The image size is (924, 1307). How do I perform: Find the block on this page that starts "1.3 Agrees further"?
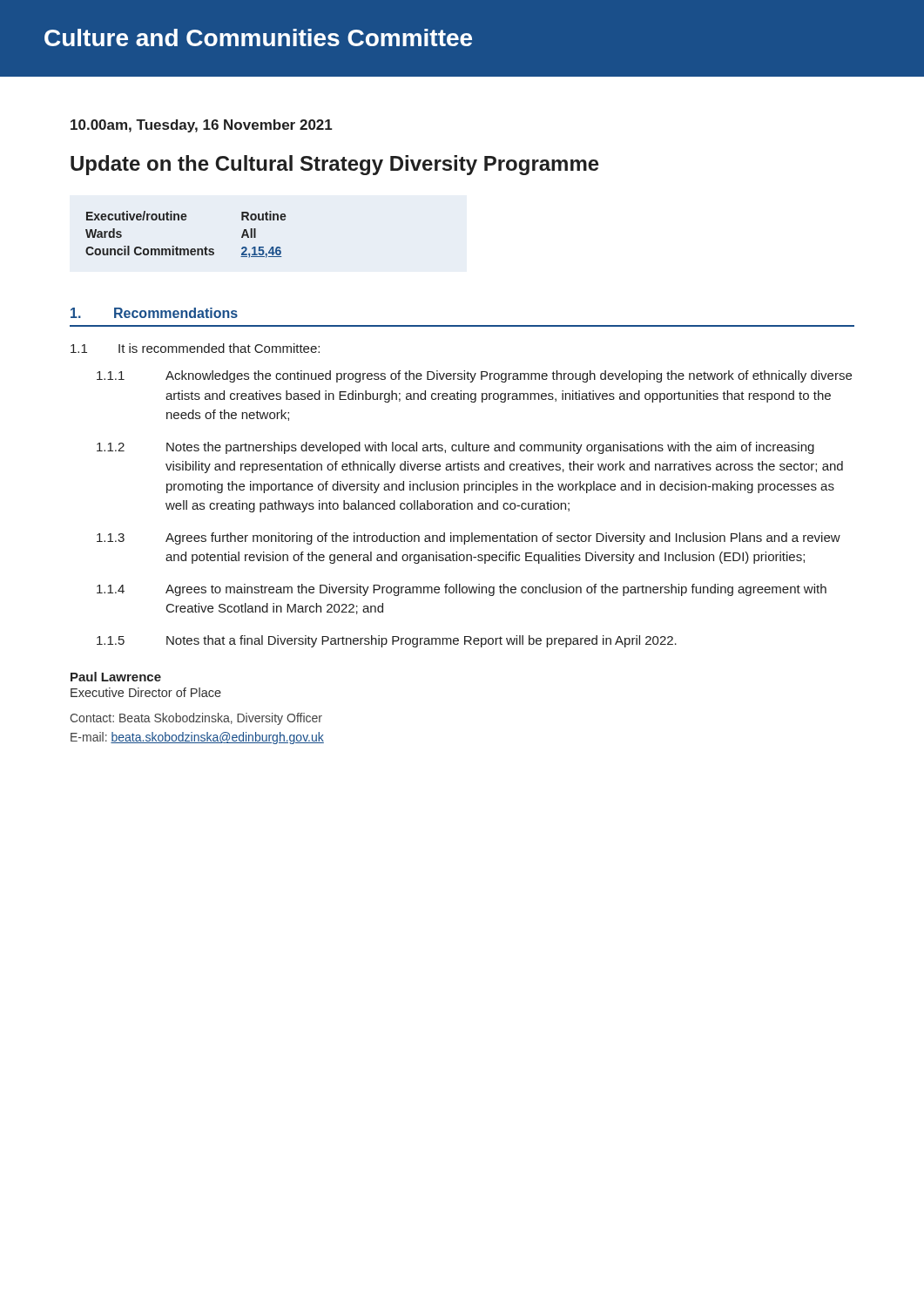(462, 547)
